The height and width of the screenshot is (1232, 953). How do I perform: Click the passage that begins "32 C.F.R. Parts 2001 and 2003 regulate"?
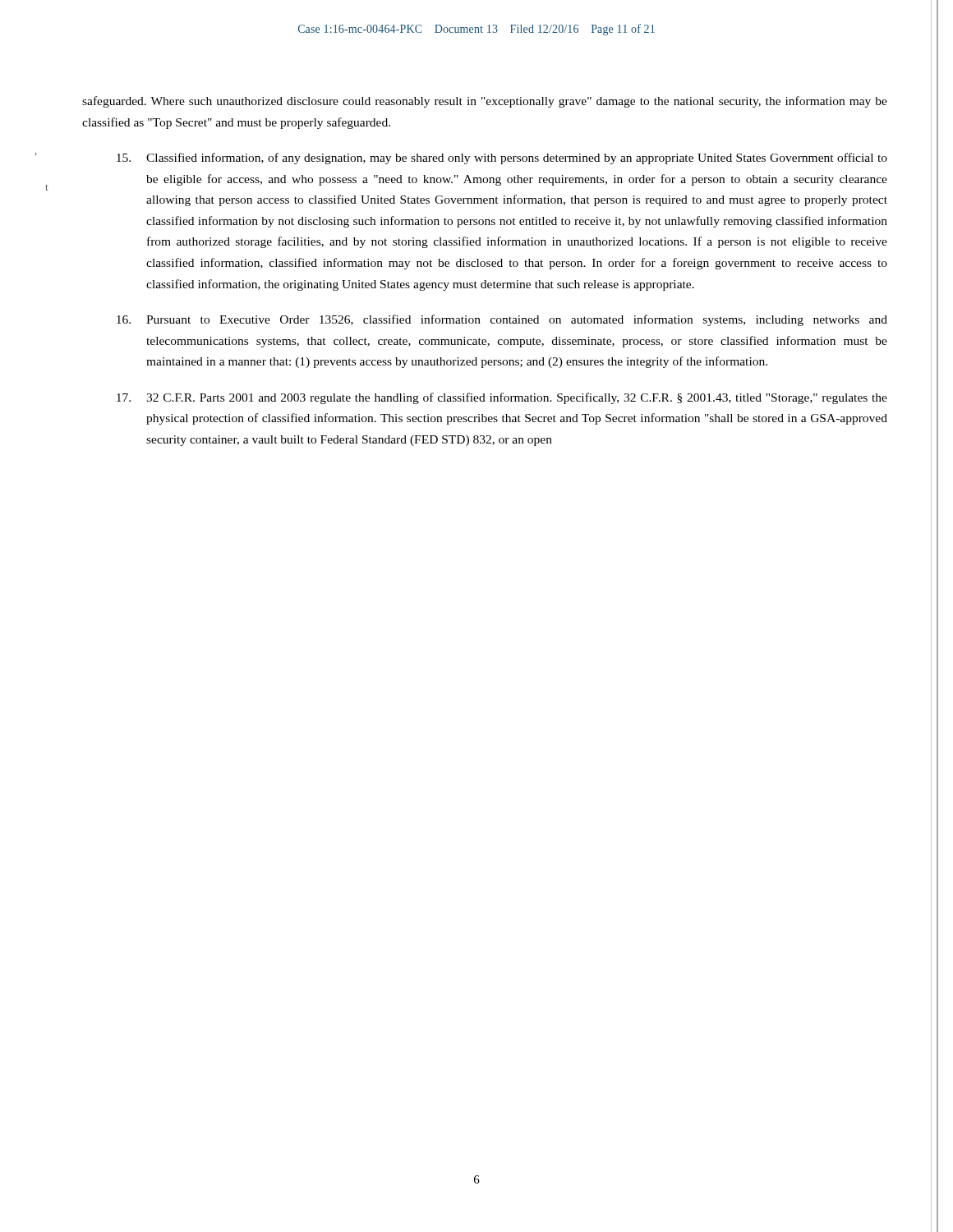tap(485, 418)
